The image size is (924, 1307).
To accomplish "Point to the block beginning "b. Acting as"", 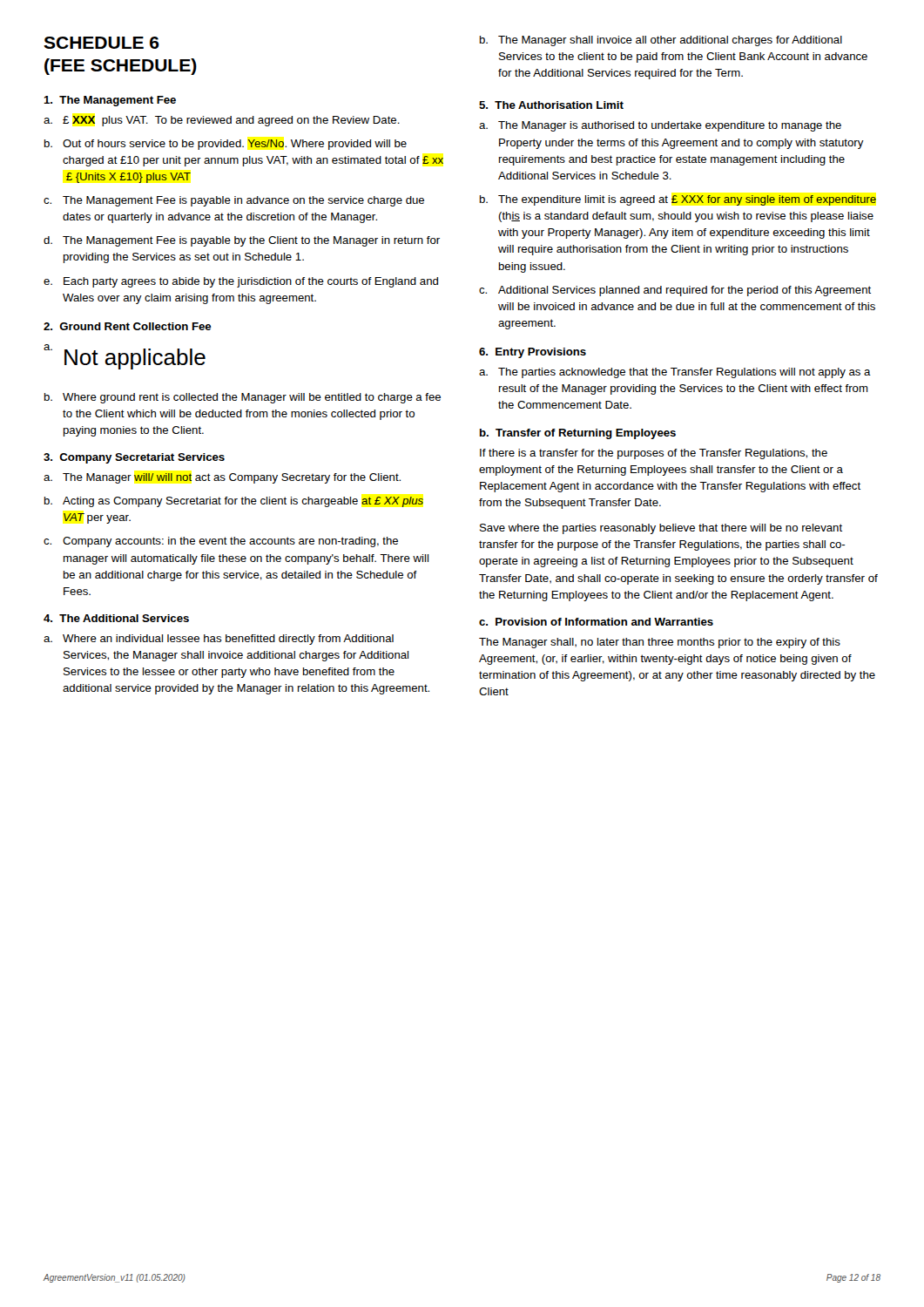I will click(244, 509).
